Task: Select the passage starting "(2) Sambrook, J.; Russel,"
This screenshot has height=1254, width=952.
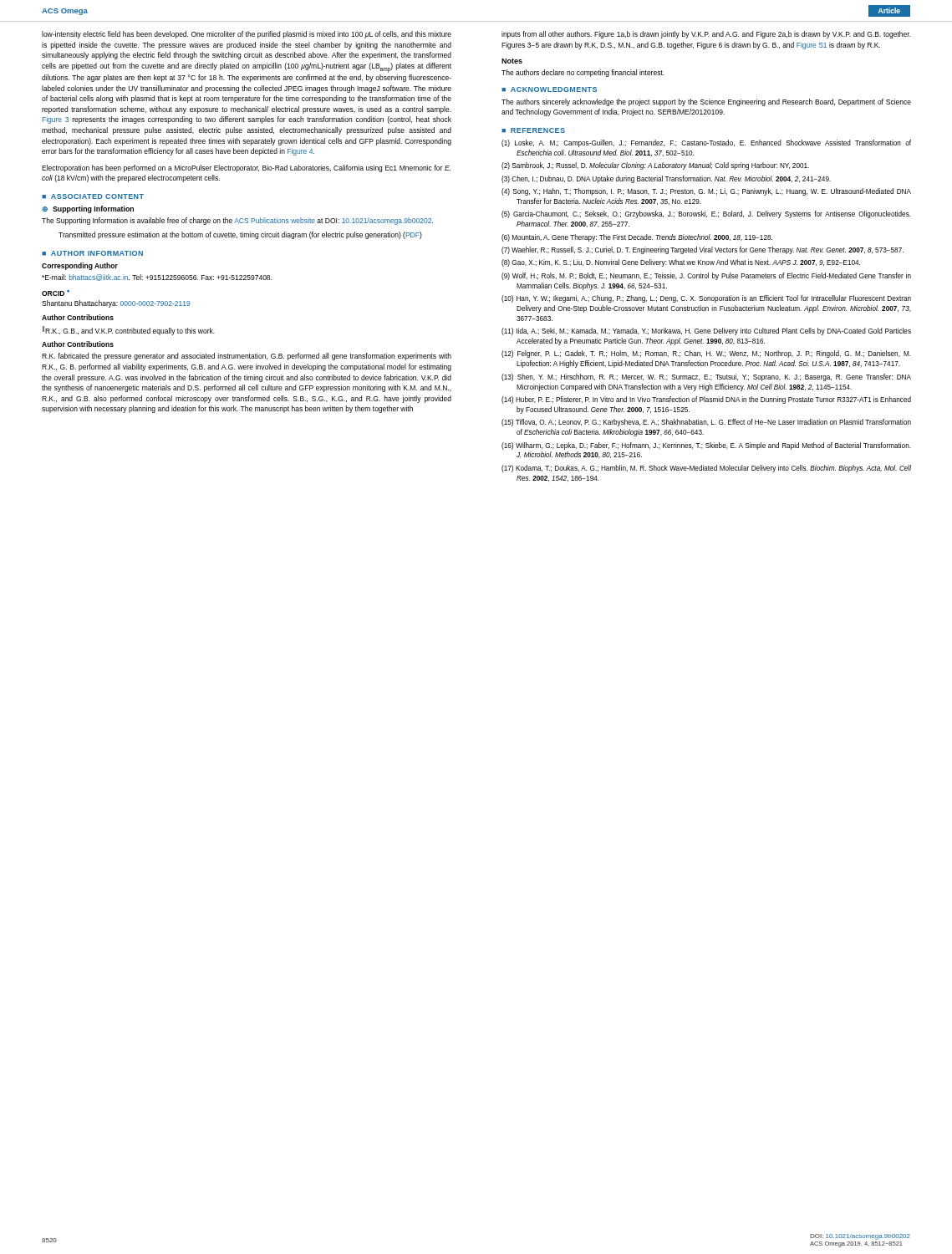Action: point(655,166)
